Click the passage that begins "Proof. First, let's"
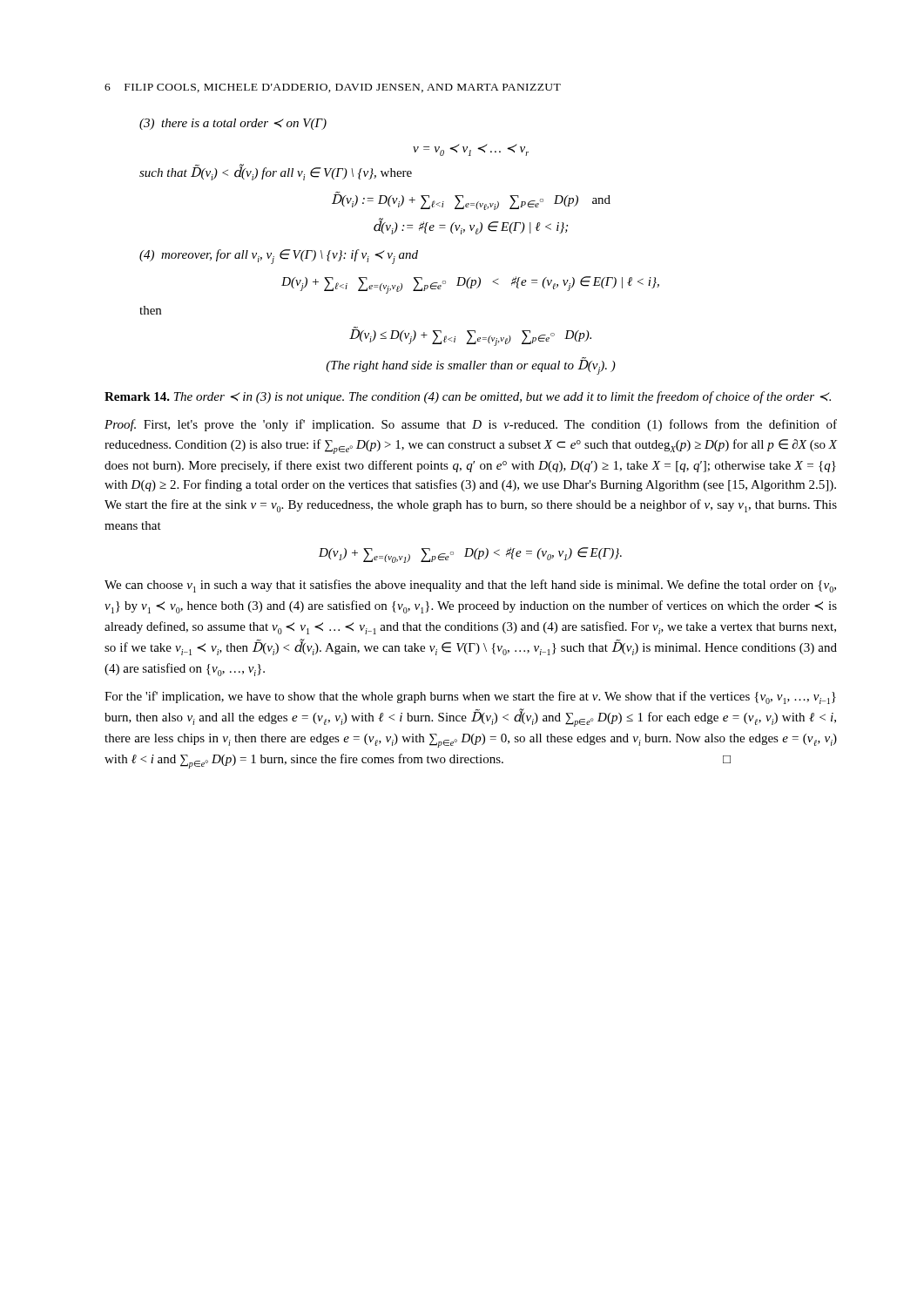Viewport: 924px width, 1307px height. point(471,475)
